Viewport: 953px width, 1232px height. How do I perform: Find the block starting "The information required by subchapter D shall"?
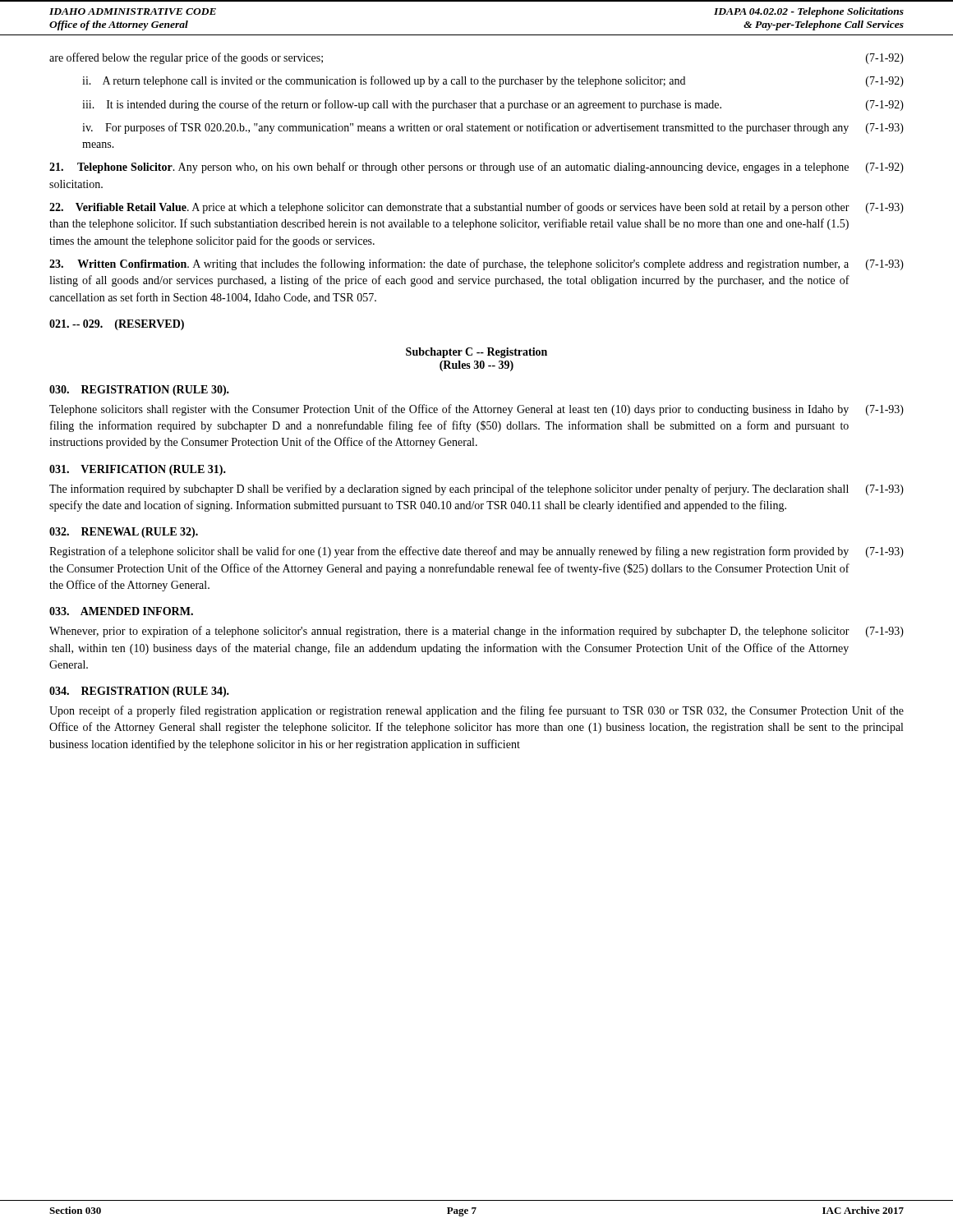pos(476,498)
